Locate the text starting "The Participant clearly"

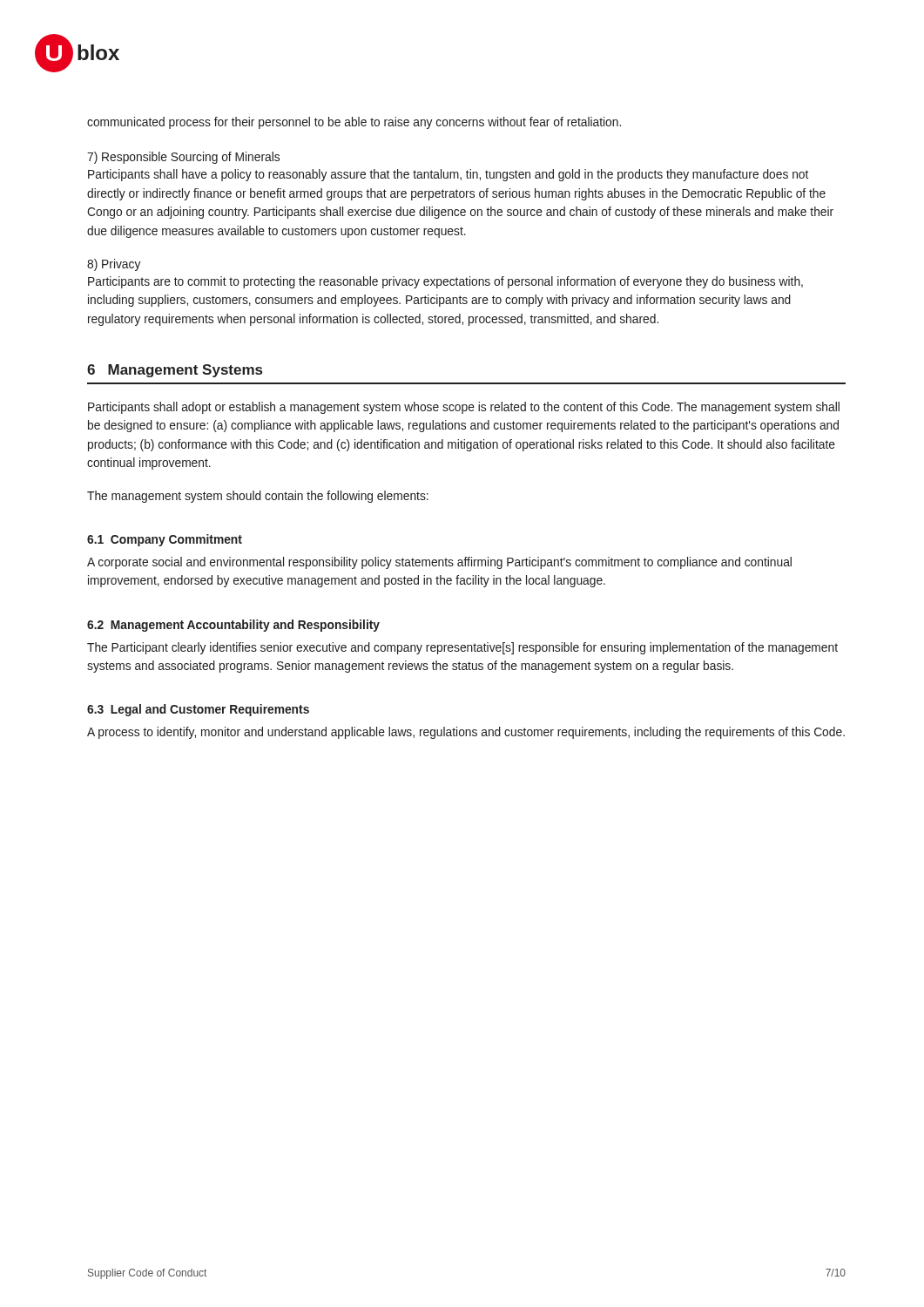pos(462,657)
